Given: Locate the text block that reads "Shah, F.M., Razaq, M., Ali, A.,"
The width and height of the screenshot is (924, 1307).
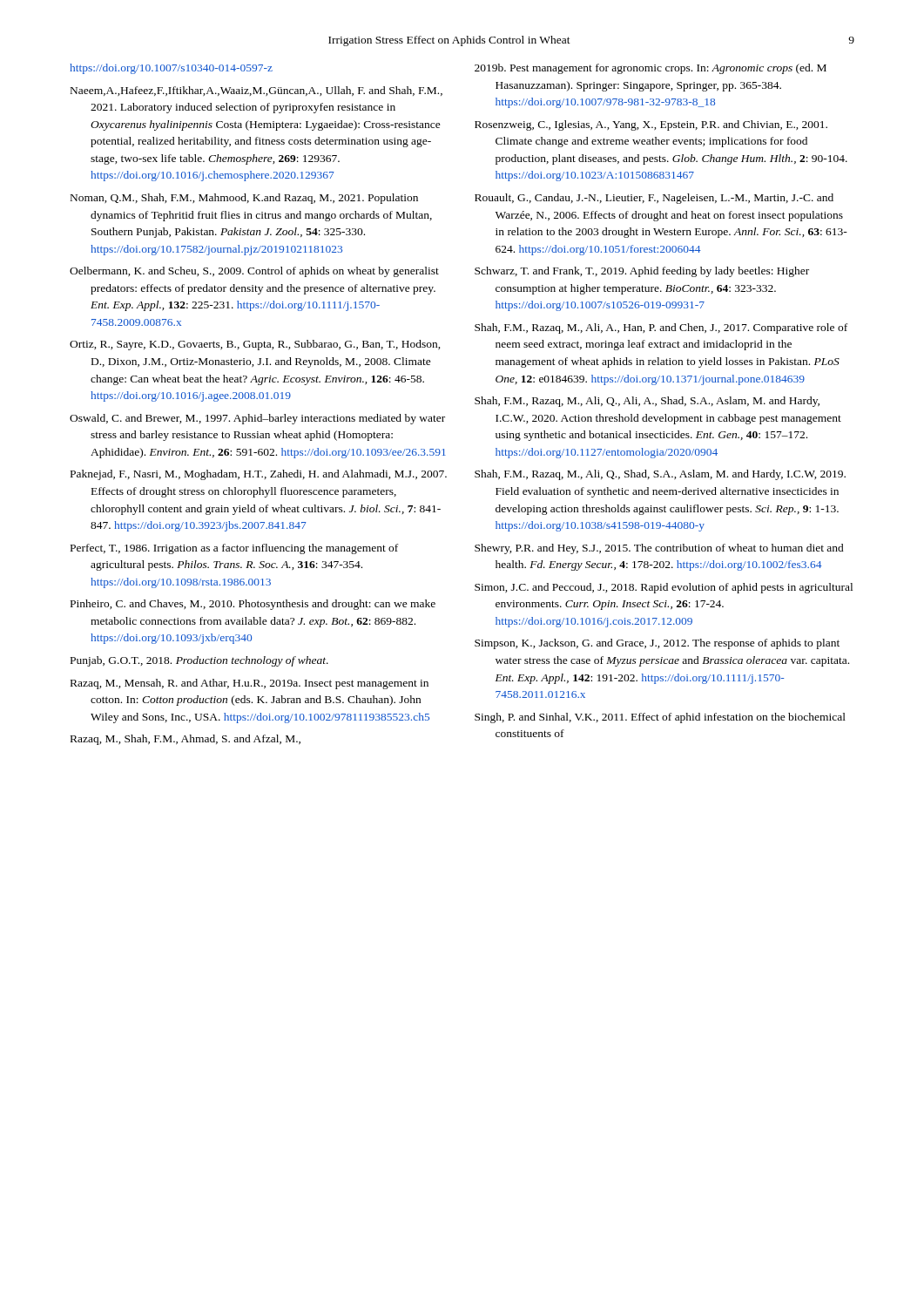Looking at the screenshot, I should pos(661,353).
